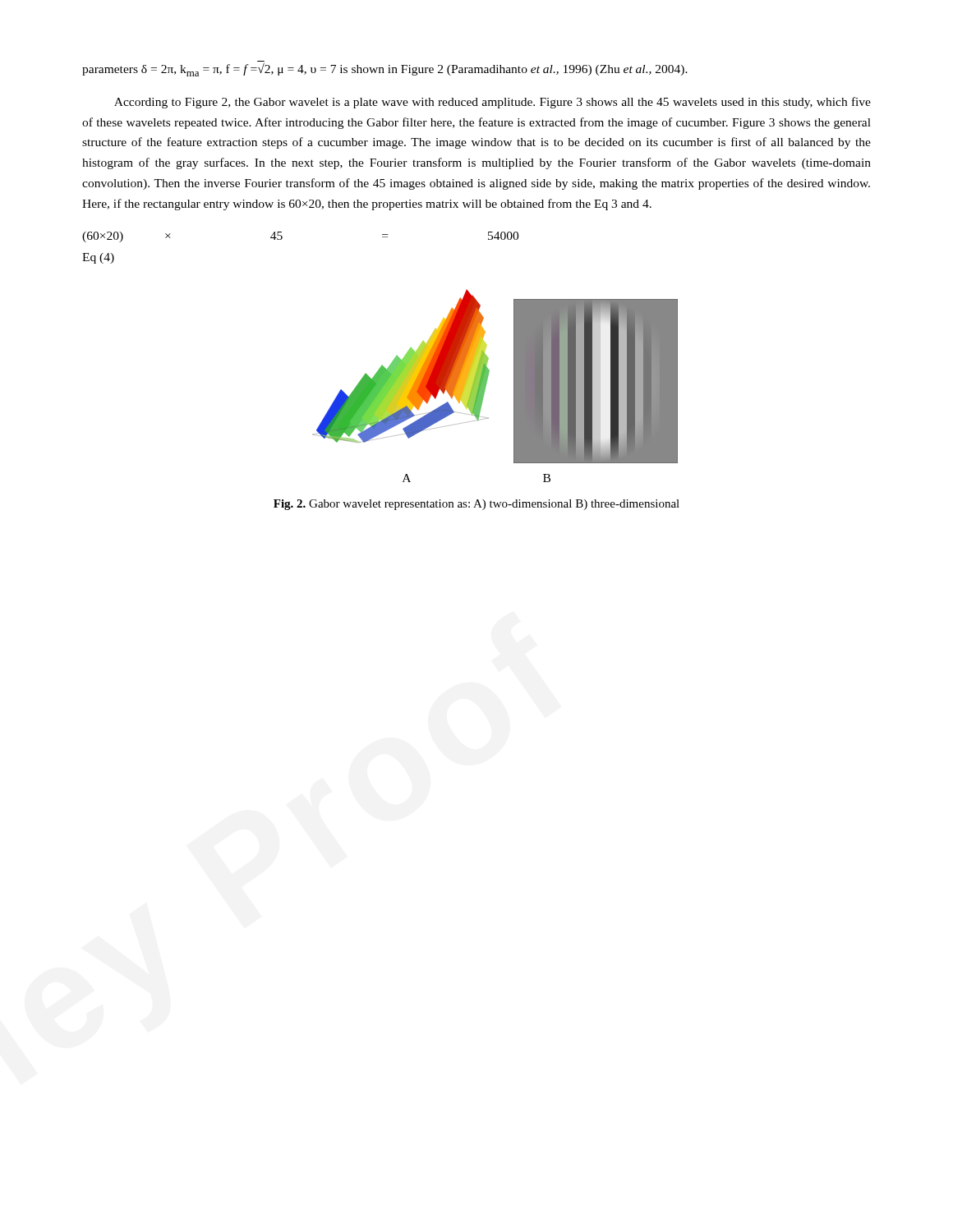Viewport: 953px width, 1232px height.
Task: Find the region starting "(60×20) × 45 ="
Action: point(102,236)
